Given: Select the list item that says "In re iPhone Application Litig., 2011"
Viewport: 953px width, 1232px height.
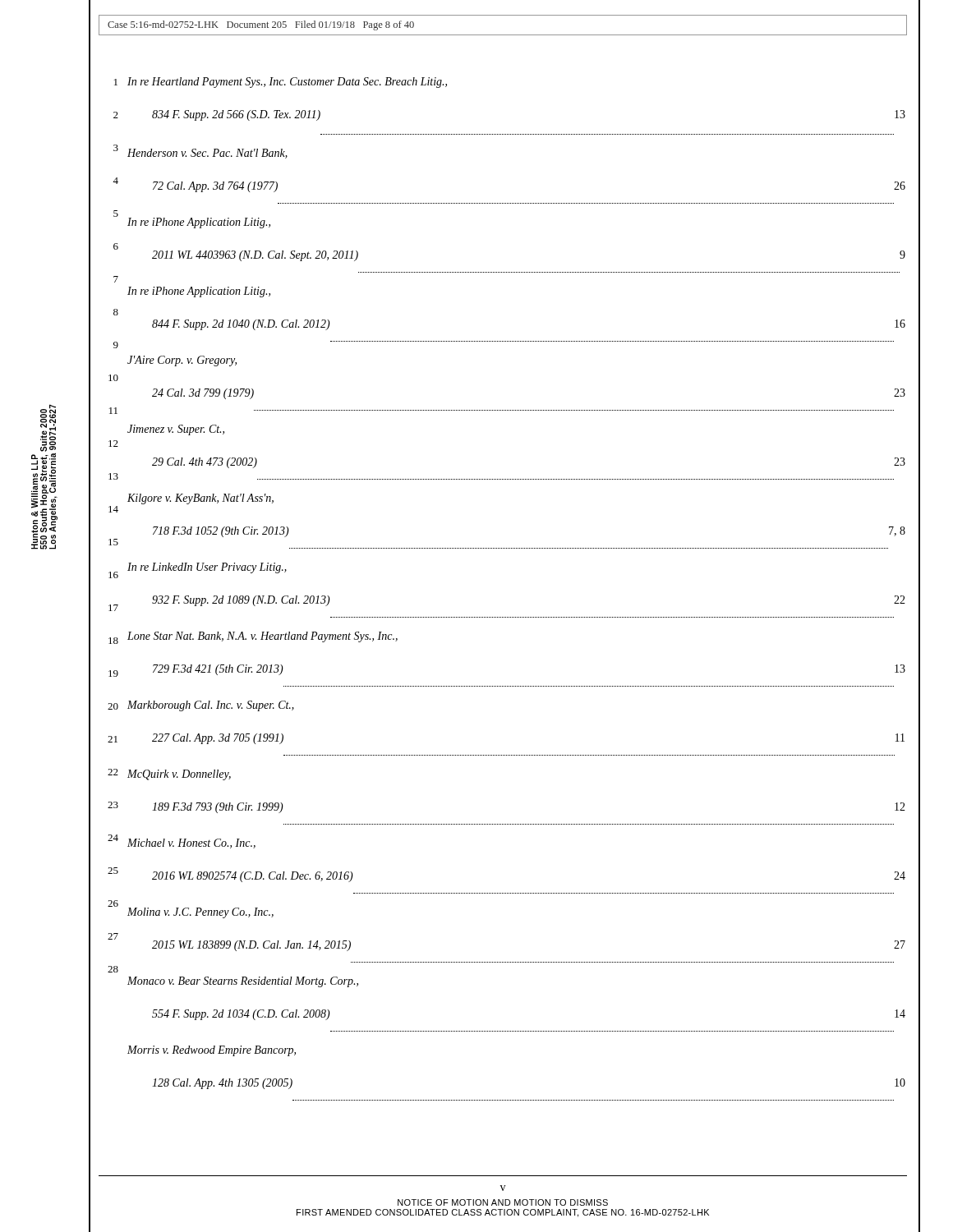Looking at the screenshot, I should [199, 223].
